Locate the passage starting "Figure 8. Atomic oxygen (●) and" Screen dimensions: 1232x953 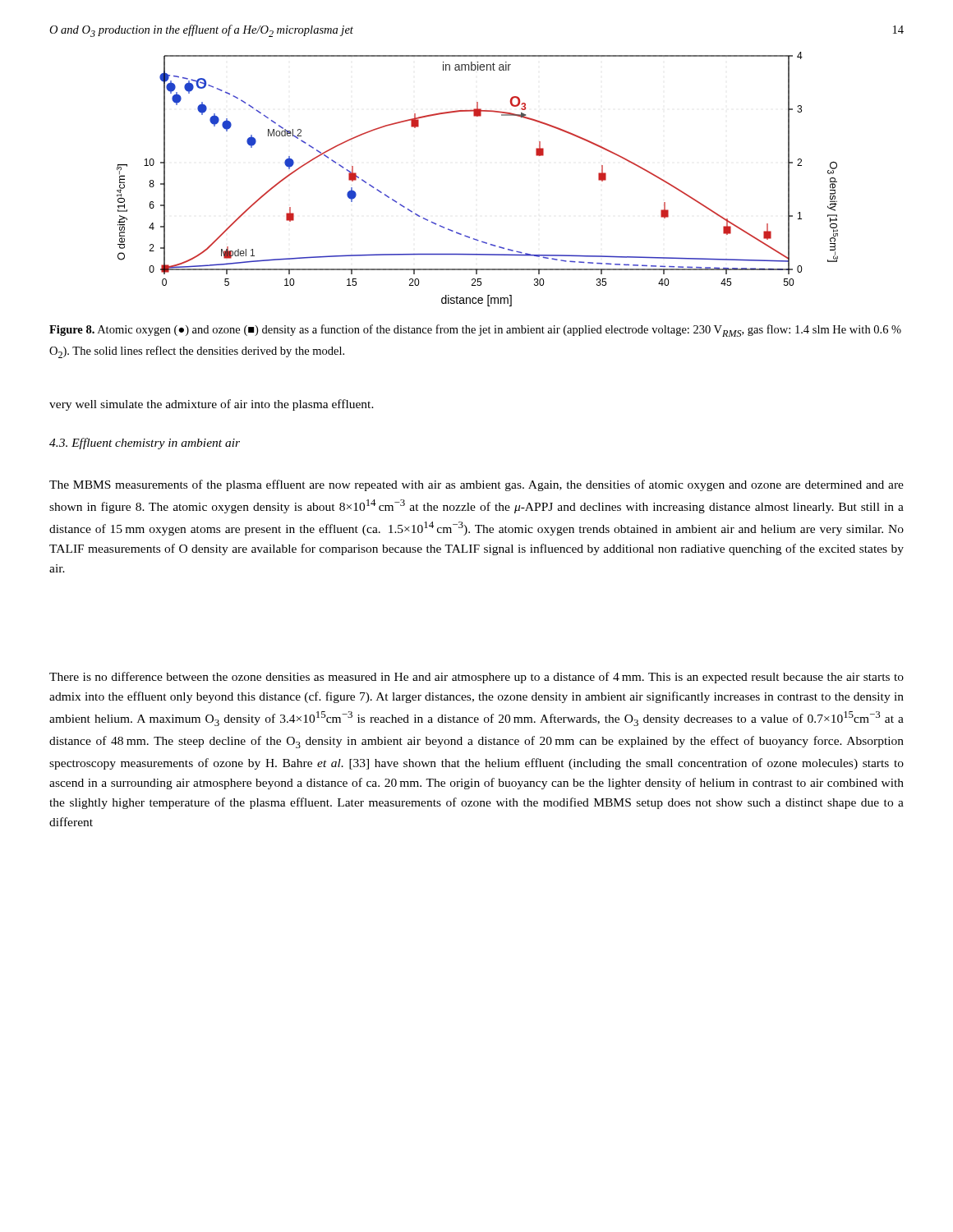coord(475,341)
